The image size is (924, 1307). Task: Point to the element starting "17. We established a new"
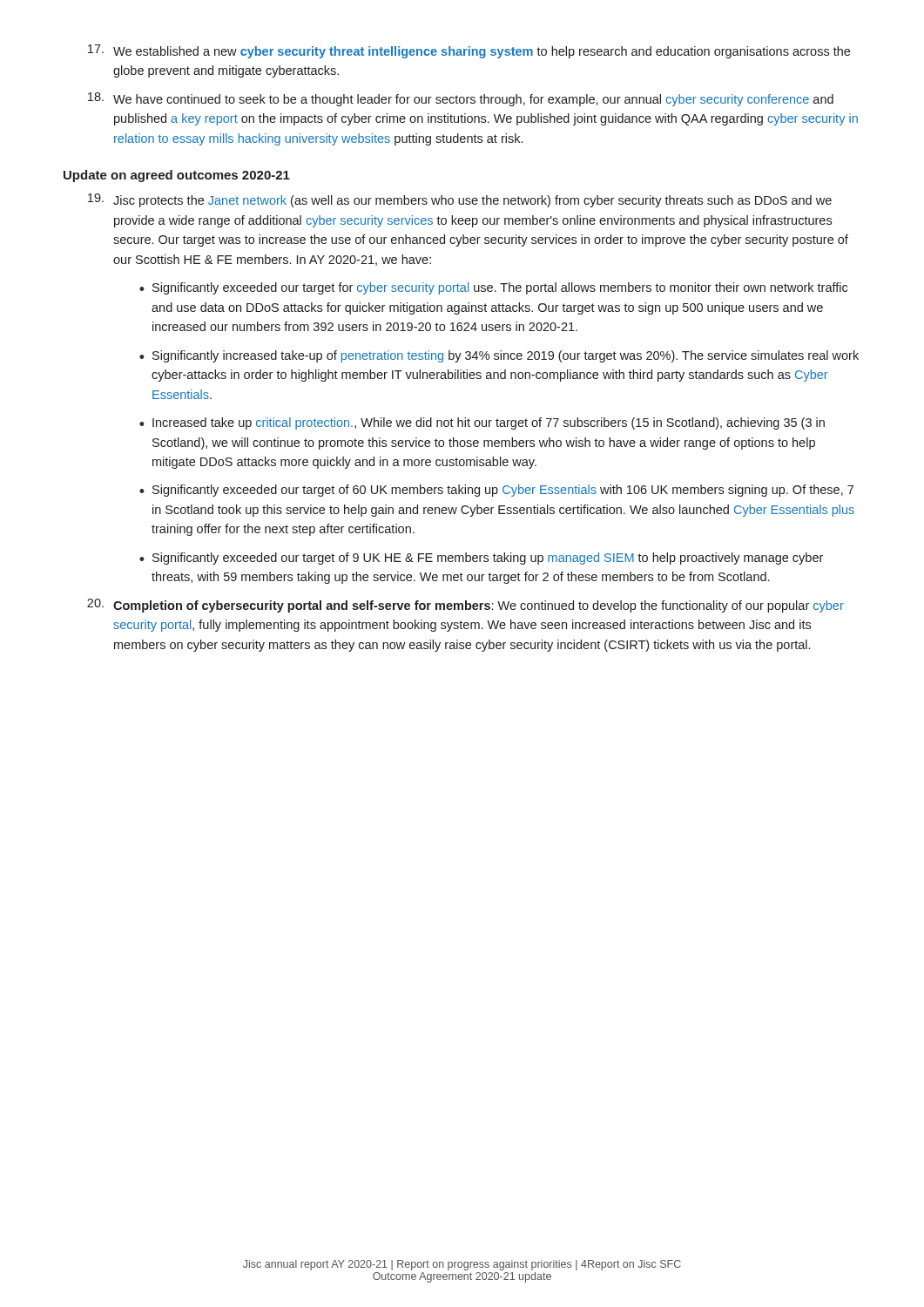[x=462, y=61]
